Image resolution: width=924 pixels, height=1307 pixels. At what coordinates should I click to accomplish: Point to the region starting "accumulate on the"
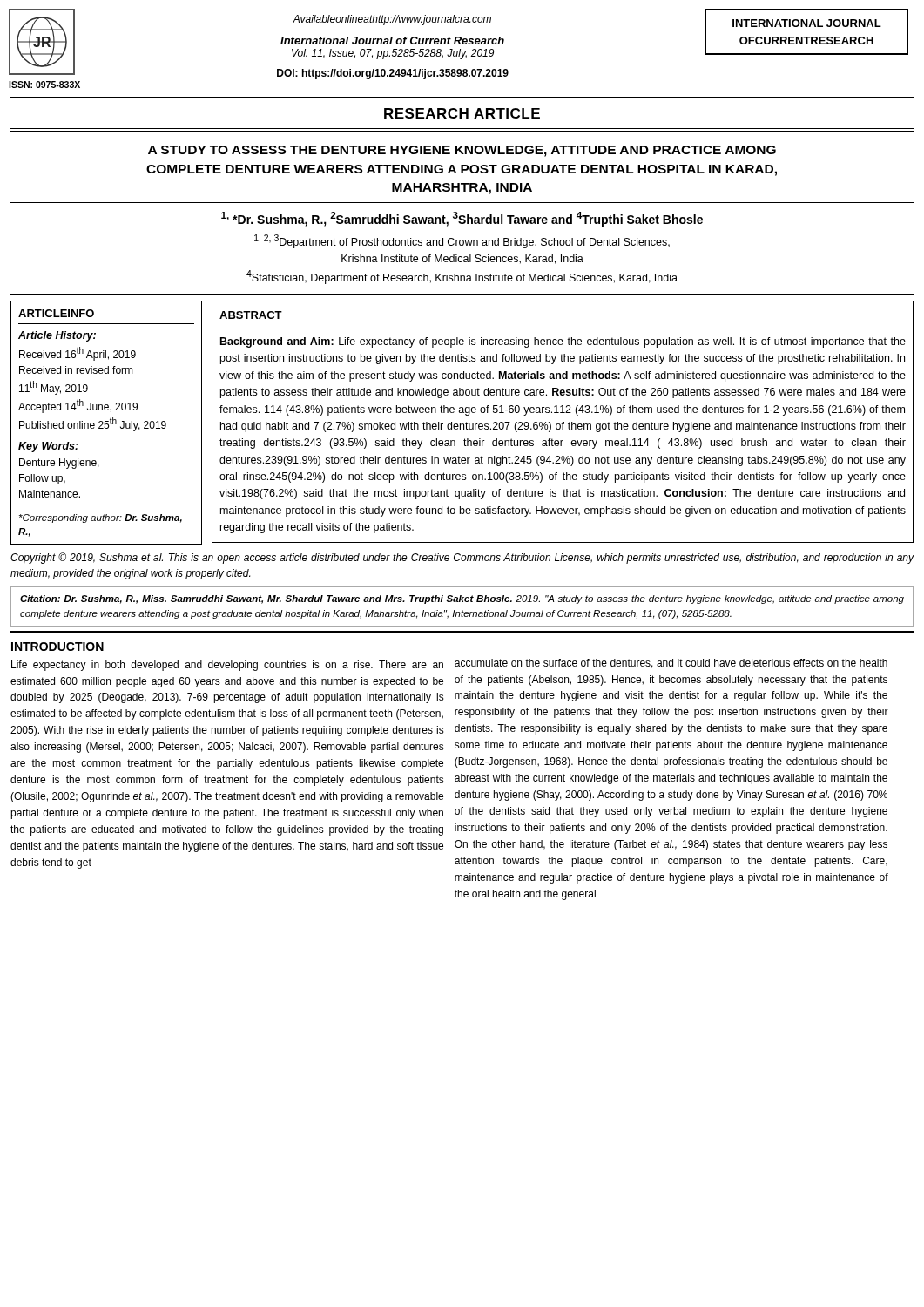click(x=671, y=778)
